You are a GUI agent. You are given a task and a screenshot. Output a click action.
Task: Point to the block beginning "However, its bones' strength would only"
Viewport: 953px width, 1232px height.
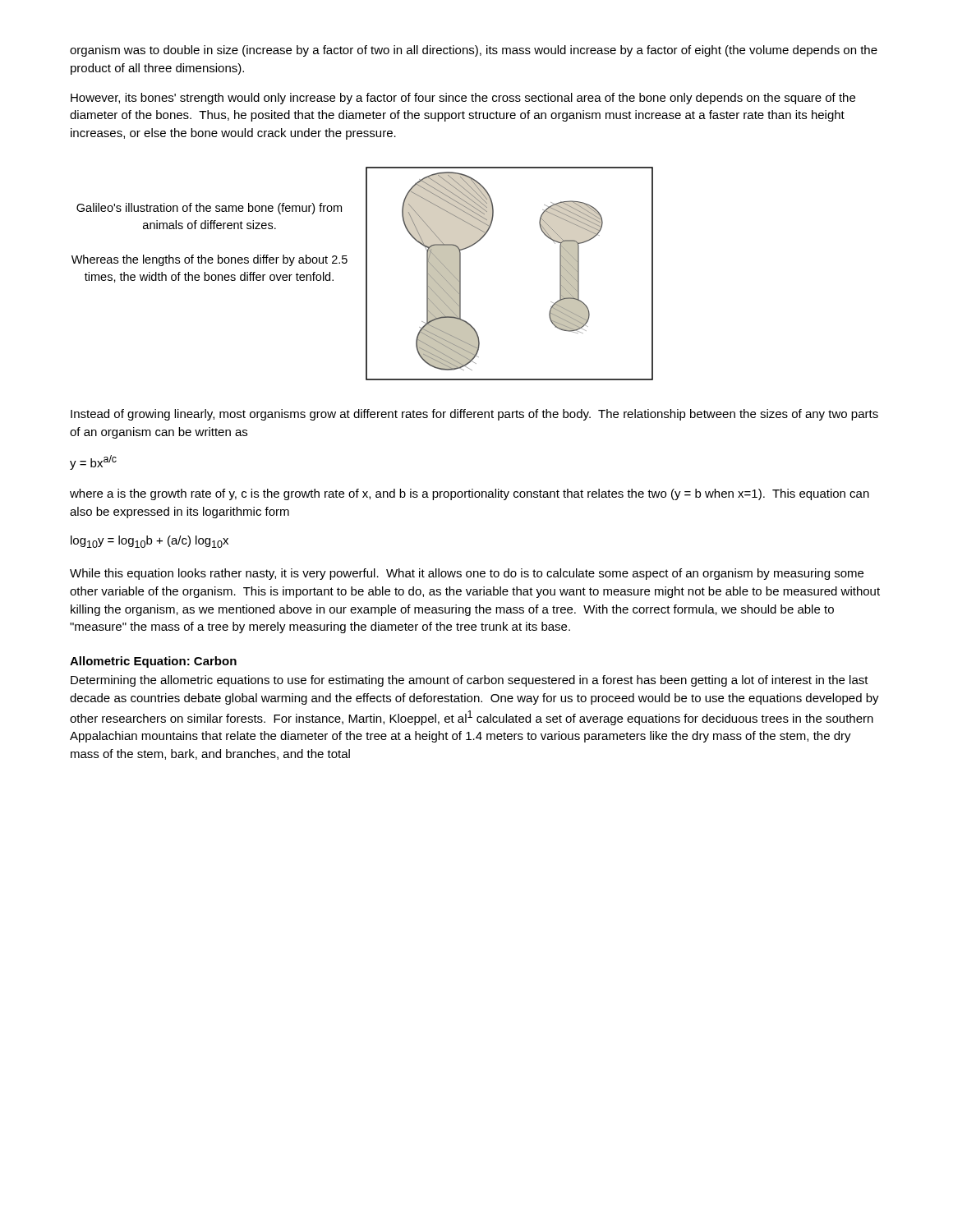coord(463,115)
